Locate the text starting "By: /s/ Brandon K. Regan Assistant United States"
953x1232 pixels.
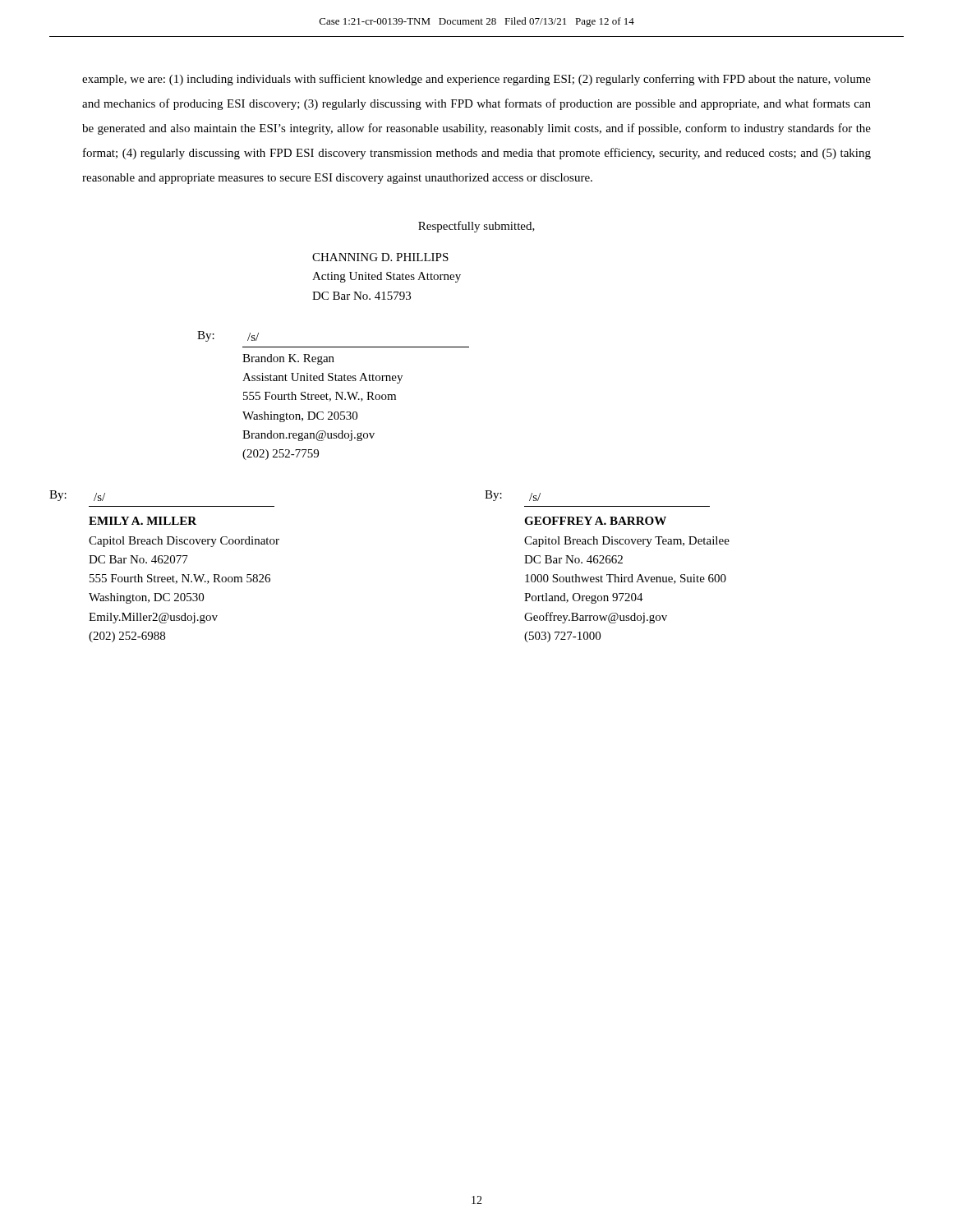point(333,395)
